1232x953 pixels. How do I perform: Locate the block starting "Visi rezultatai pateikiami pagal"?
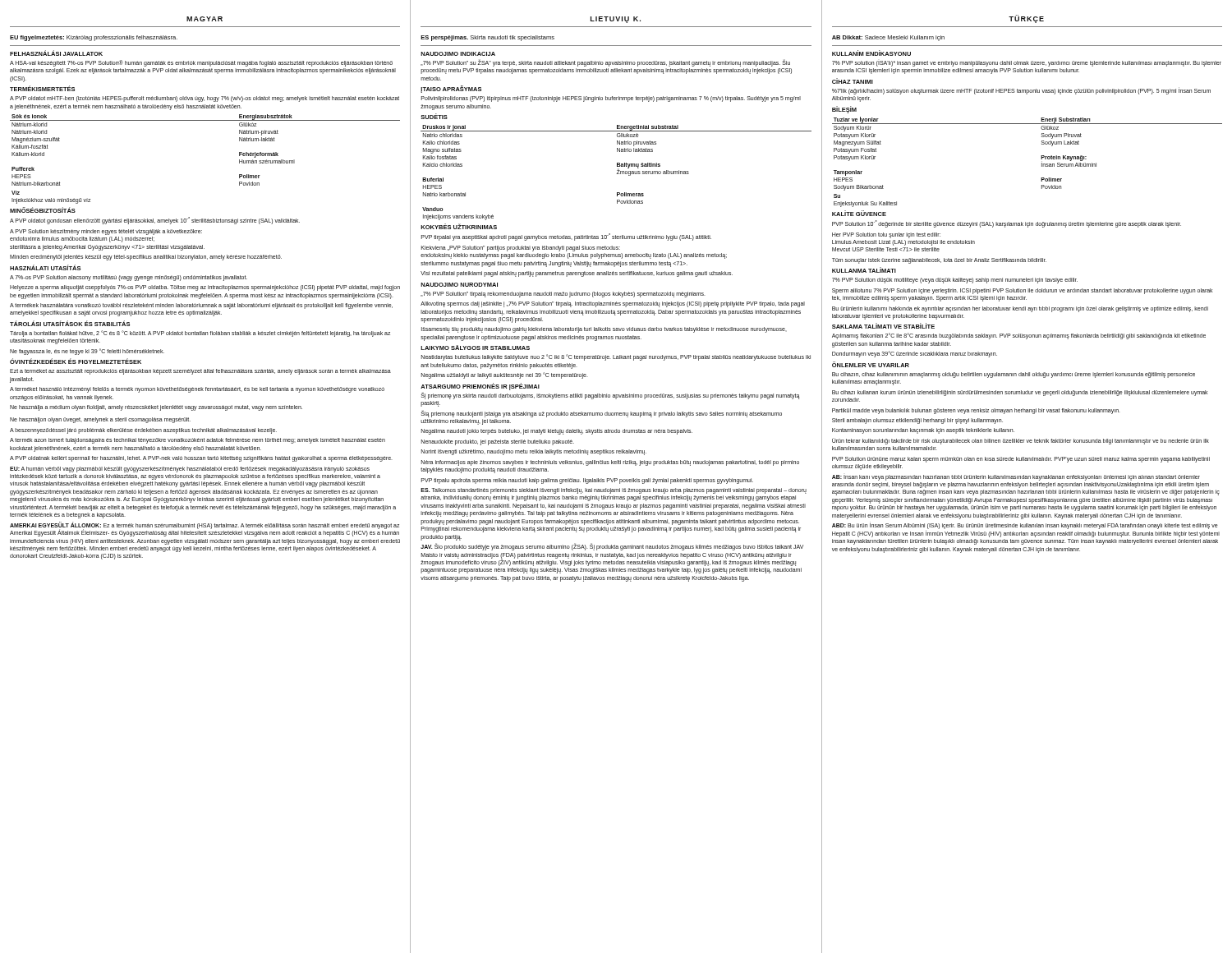[x=616, y=274]
